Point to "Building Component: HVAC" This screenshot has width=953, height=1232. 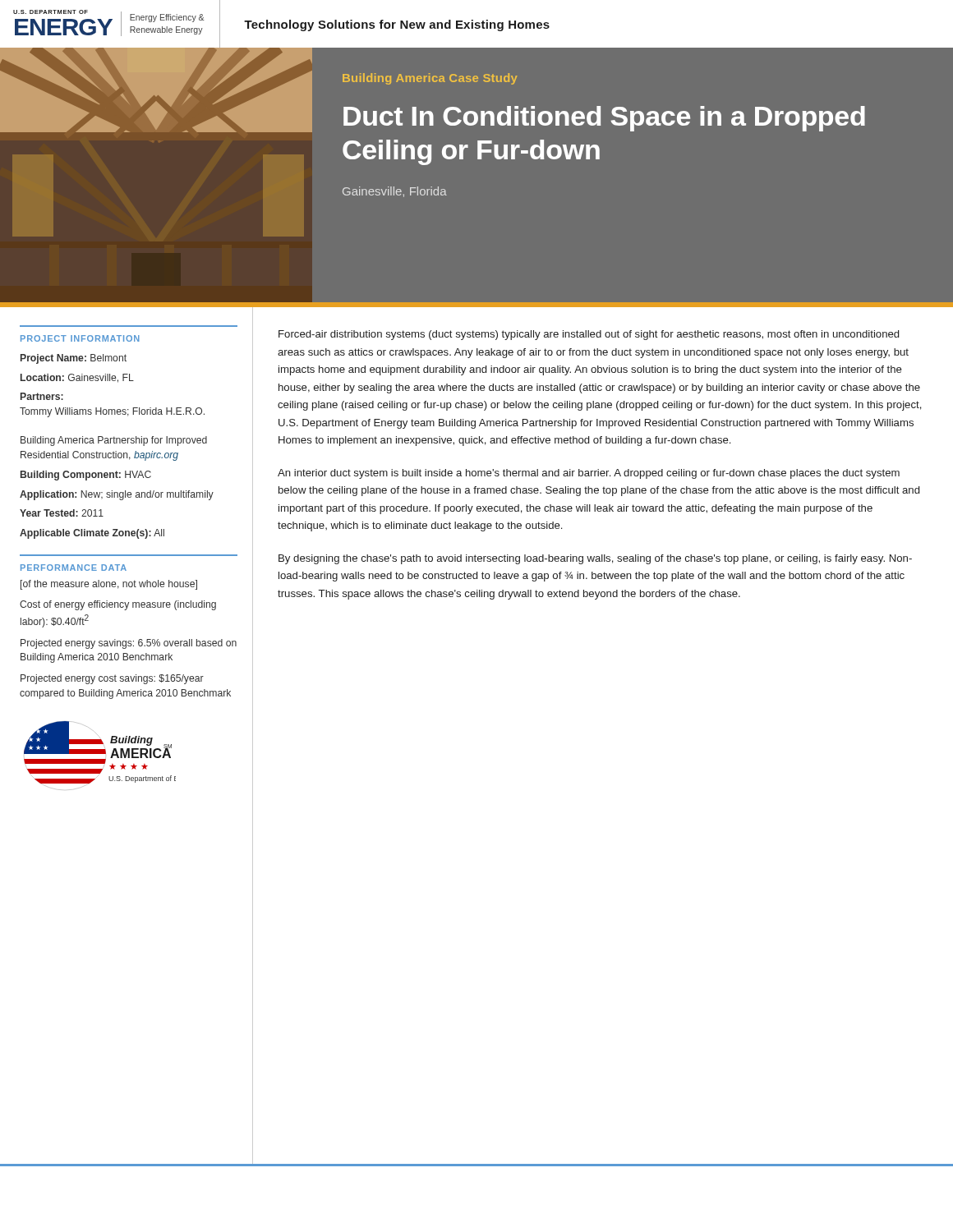click(86, 475)
